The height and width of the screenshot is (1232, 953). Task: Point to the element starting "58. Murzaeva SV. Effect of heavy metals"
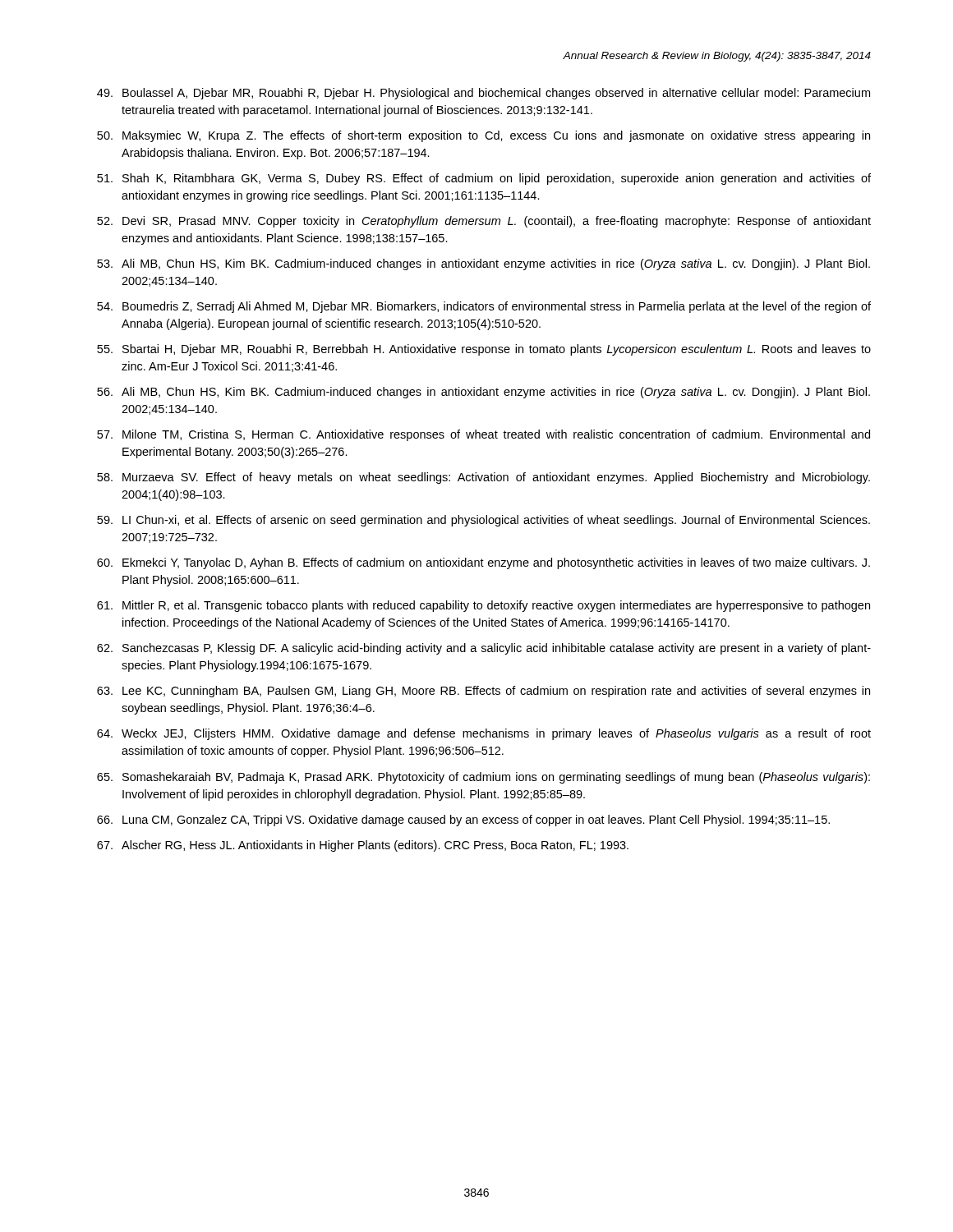pos(476,487)
